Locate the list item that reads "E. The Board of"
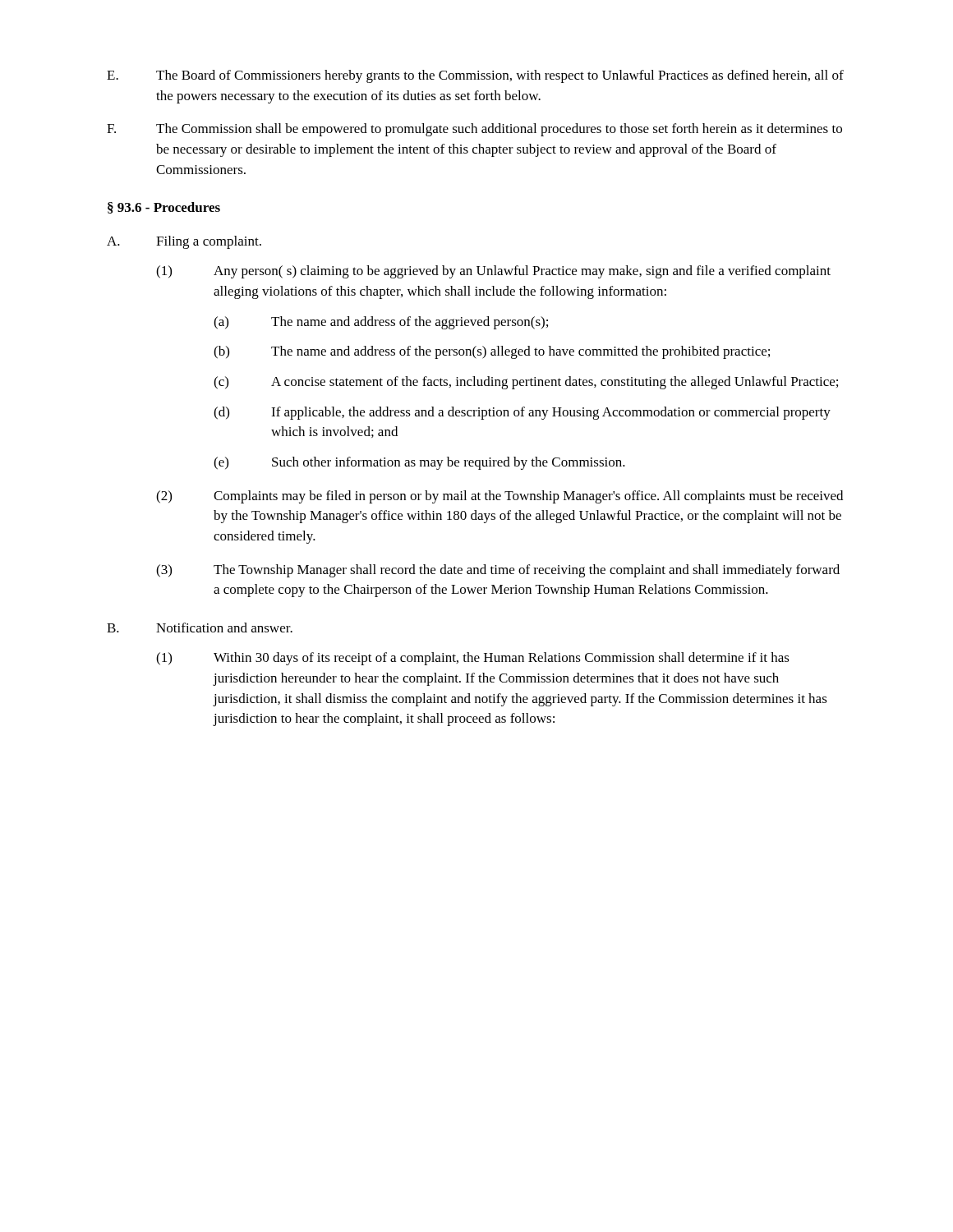The image size is (953, 1232). (476, 86)
